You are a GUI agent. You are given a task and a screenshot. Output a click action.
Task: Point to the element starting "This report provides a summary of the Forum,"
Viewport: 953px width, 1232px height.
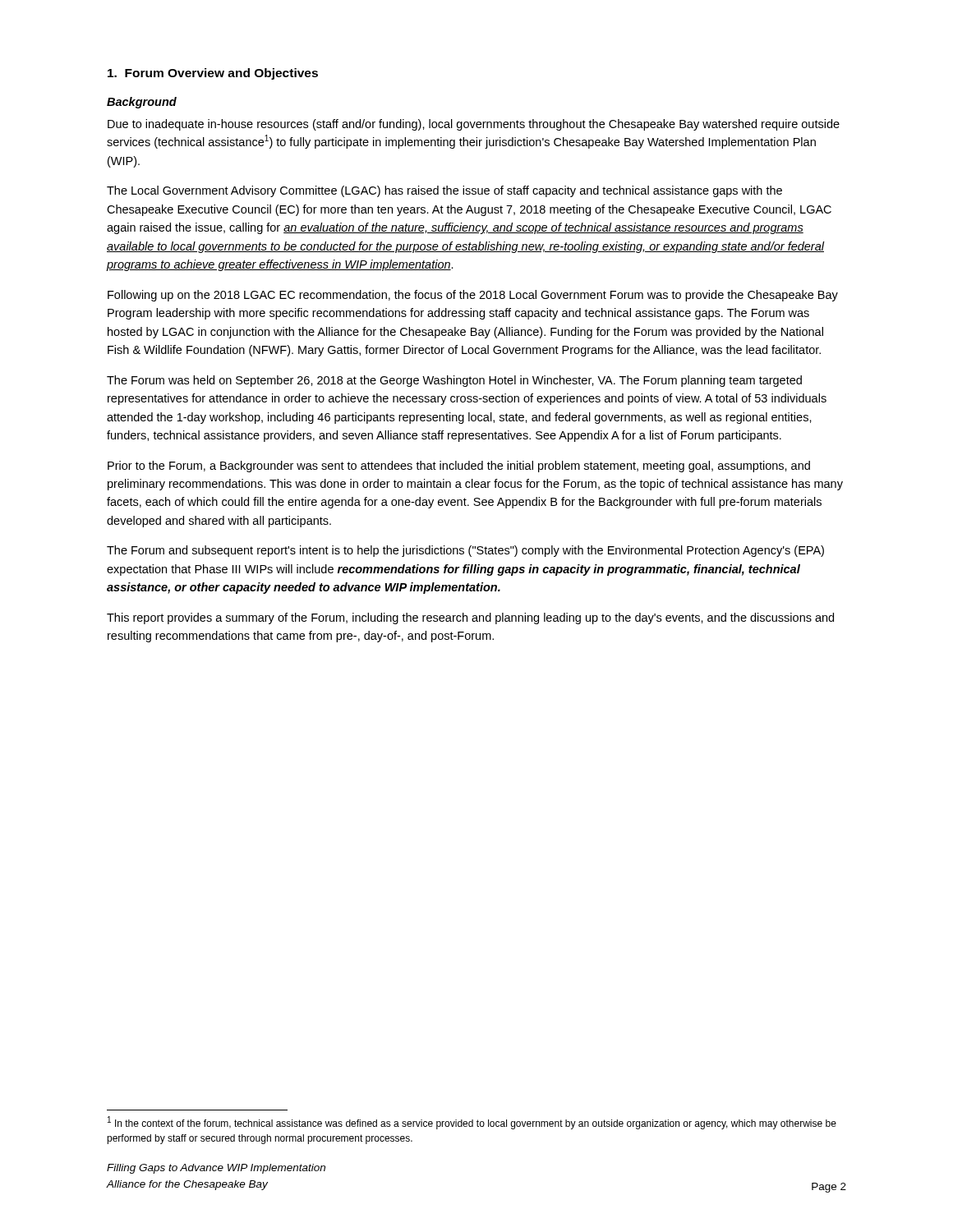coord(471,627)
